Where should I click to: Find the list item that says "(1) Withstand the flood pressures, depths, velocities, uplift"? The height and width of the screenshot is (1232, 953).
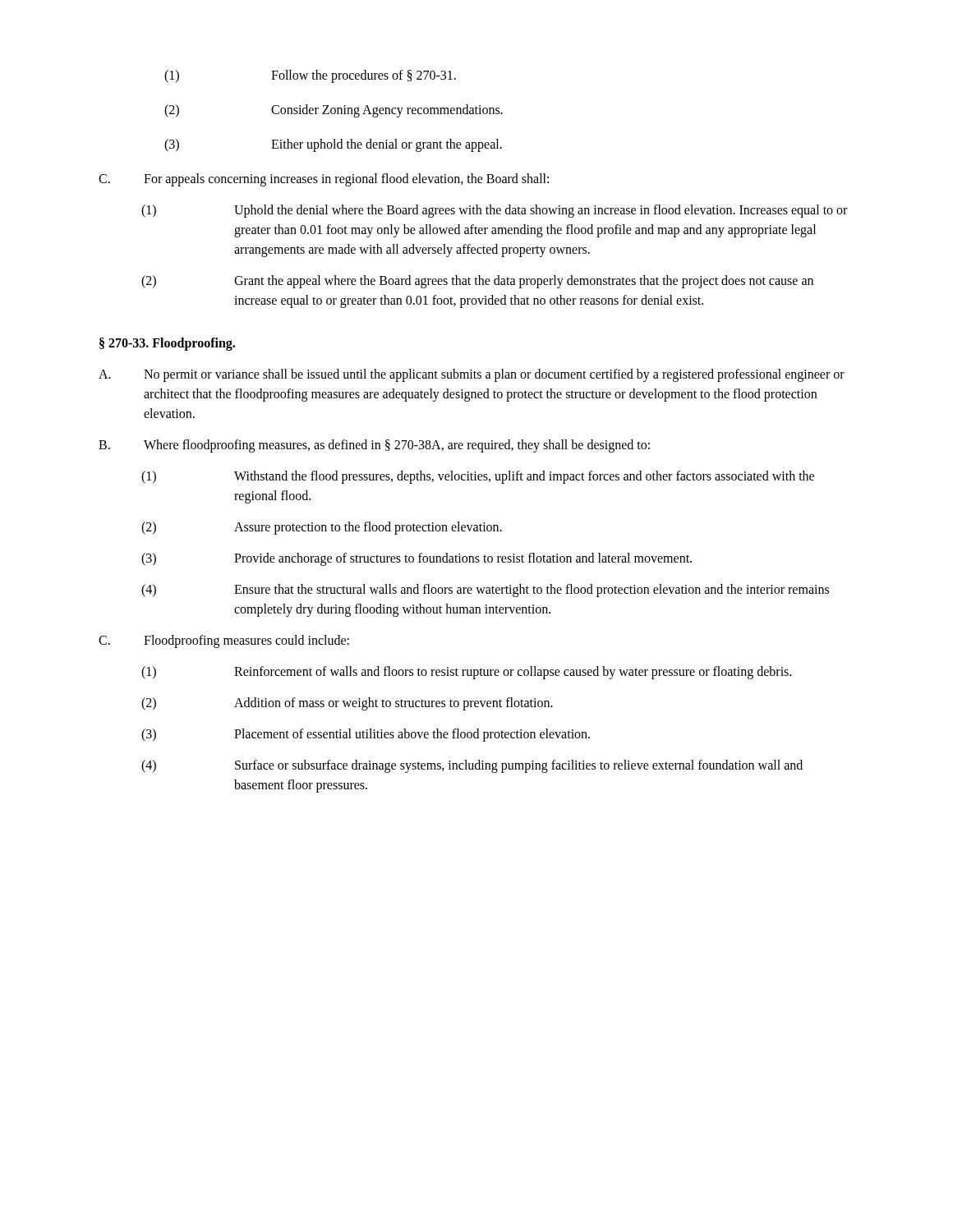pyautogui.click(x=476, y=486)
